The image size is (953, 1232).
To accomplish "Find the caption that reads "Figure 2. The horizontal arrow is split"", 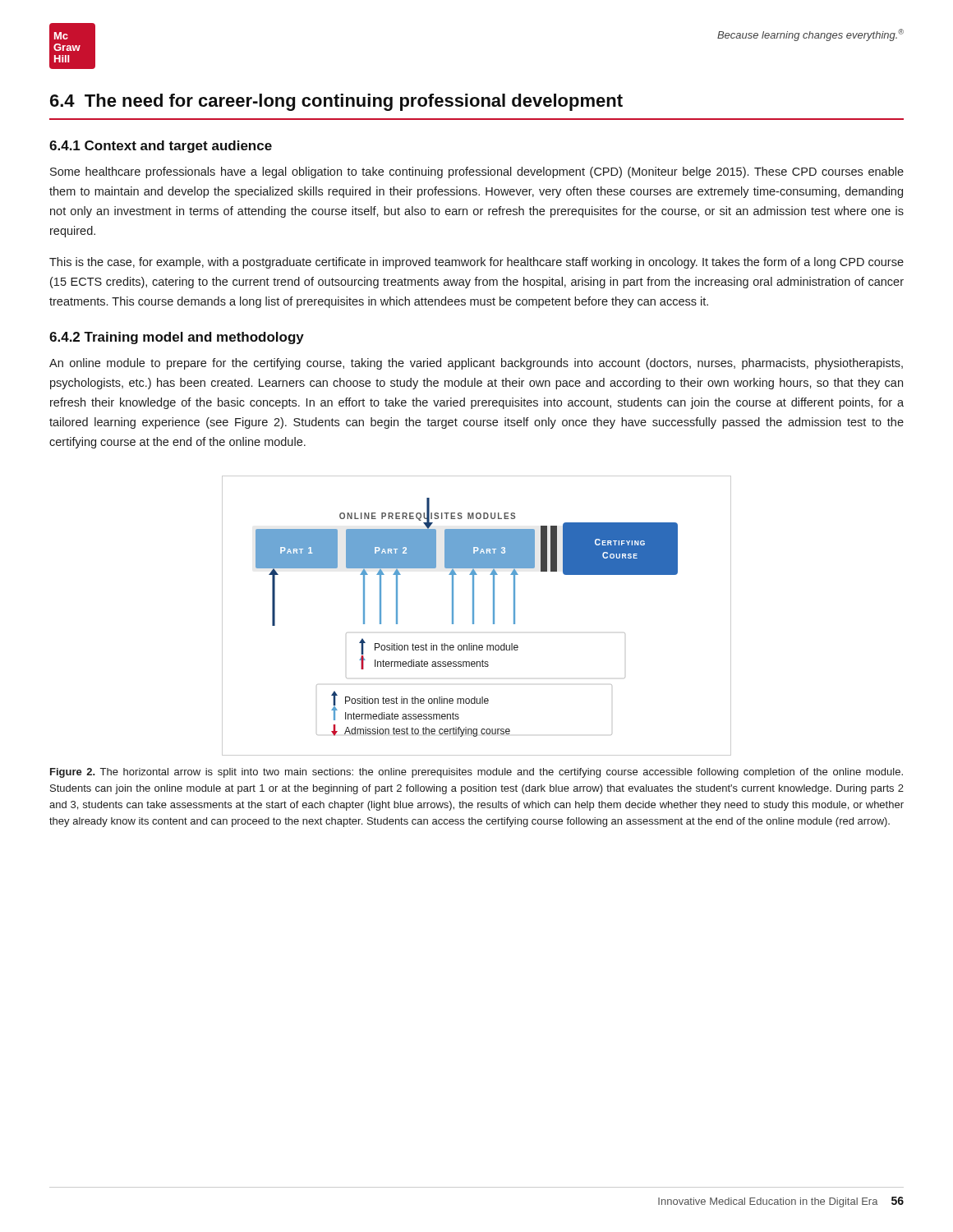I will tap(476, 797).
